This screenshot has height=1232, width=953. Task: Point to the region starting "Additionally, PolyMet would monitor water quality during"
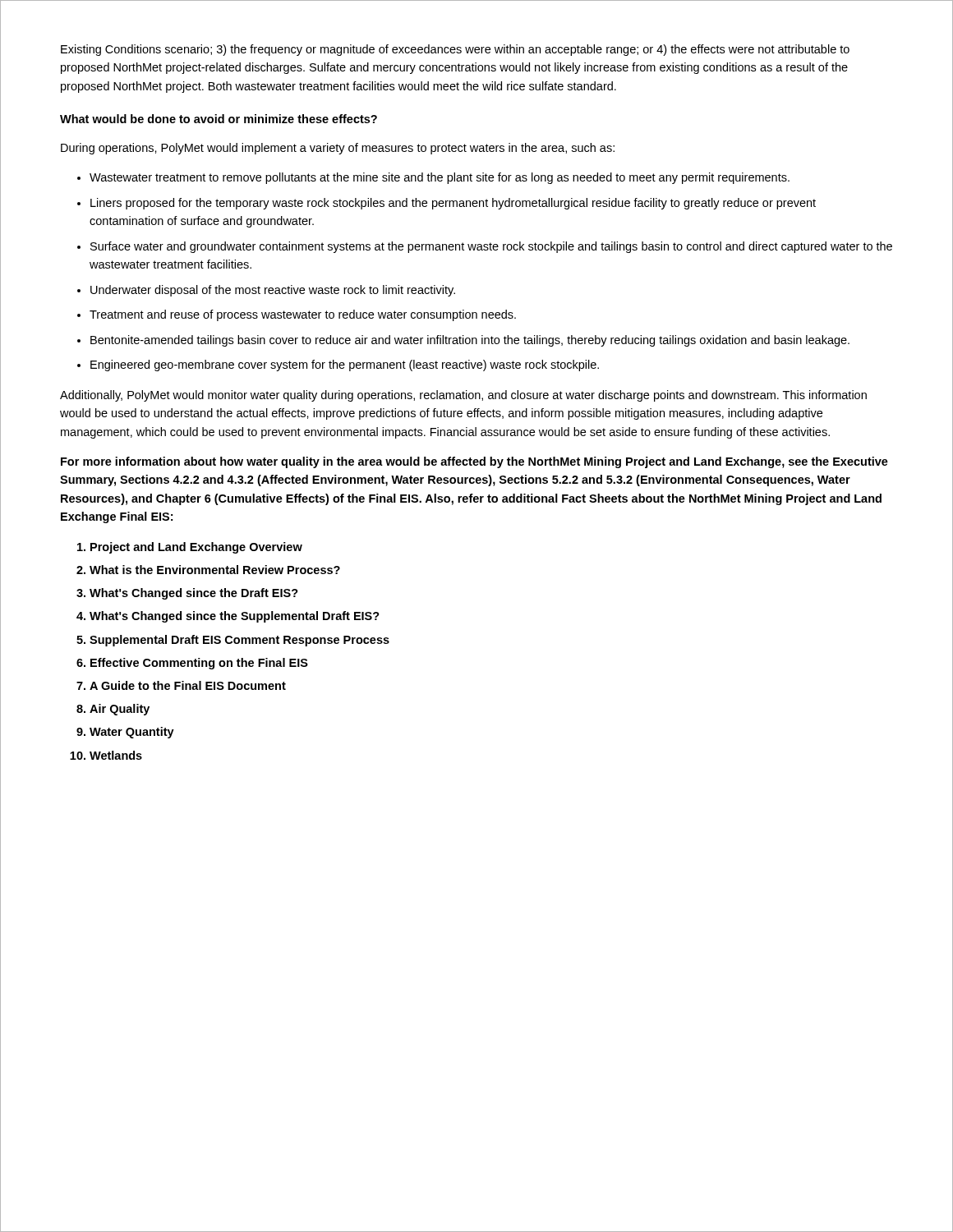click(464, 413)
